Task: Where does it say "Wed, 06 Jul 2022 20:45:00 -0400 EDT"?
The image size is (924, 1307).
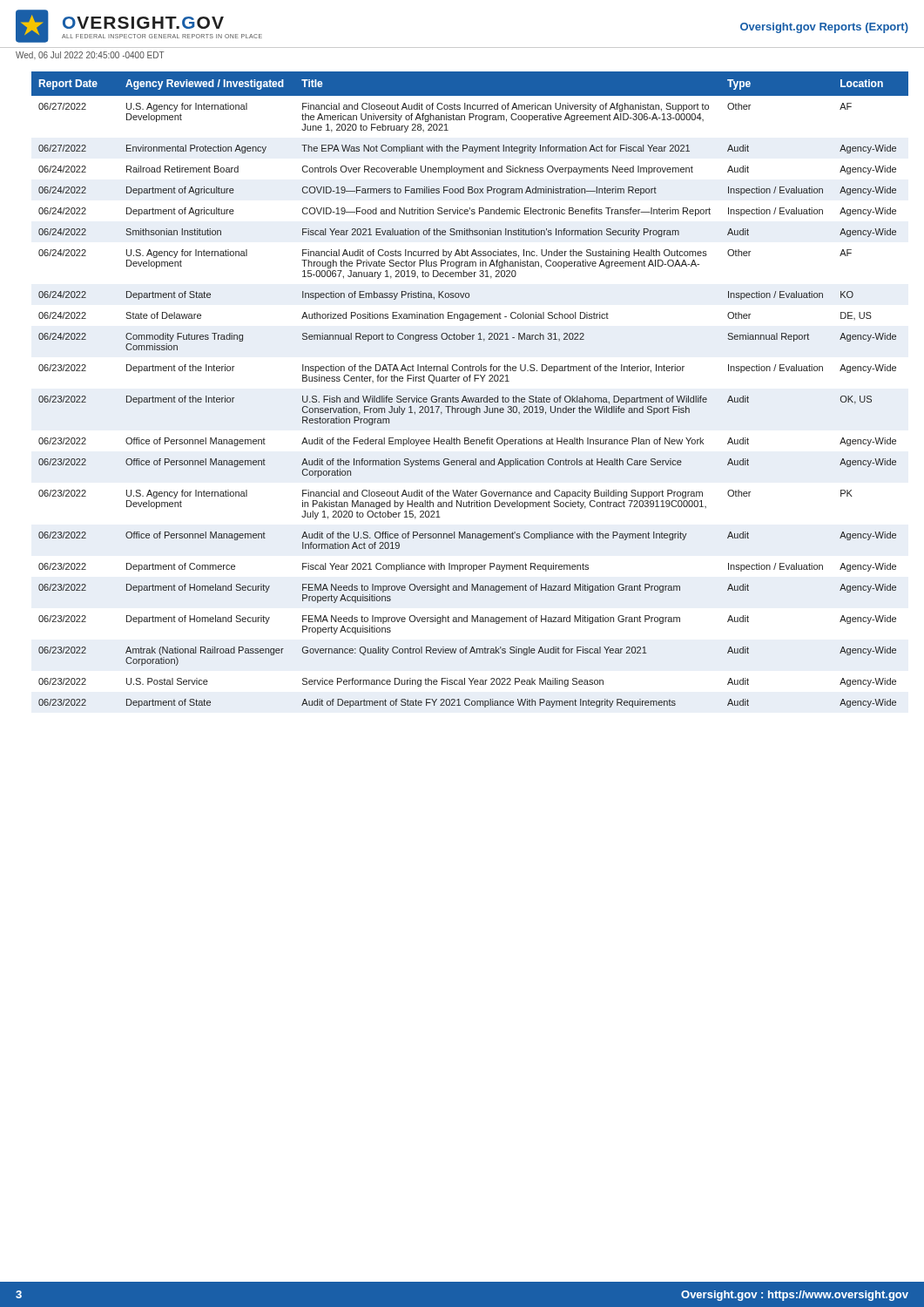Action: click(90, 55)
